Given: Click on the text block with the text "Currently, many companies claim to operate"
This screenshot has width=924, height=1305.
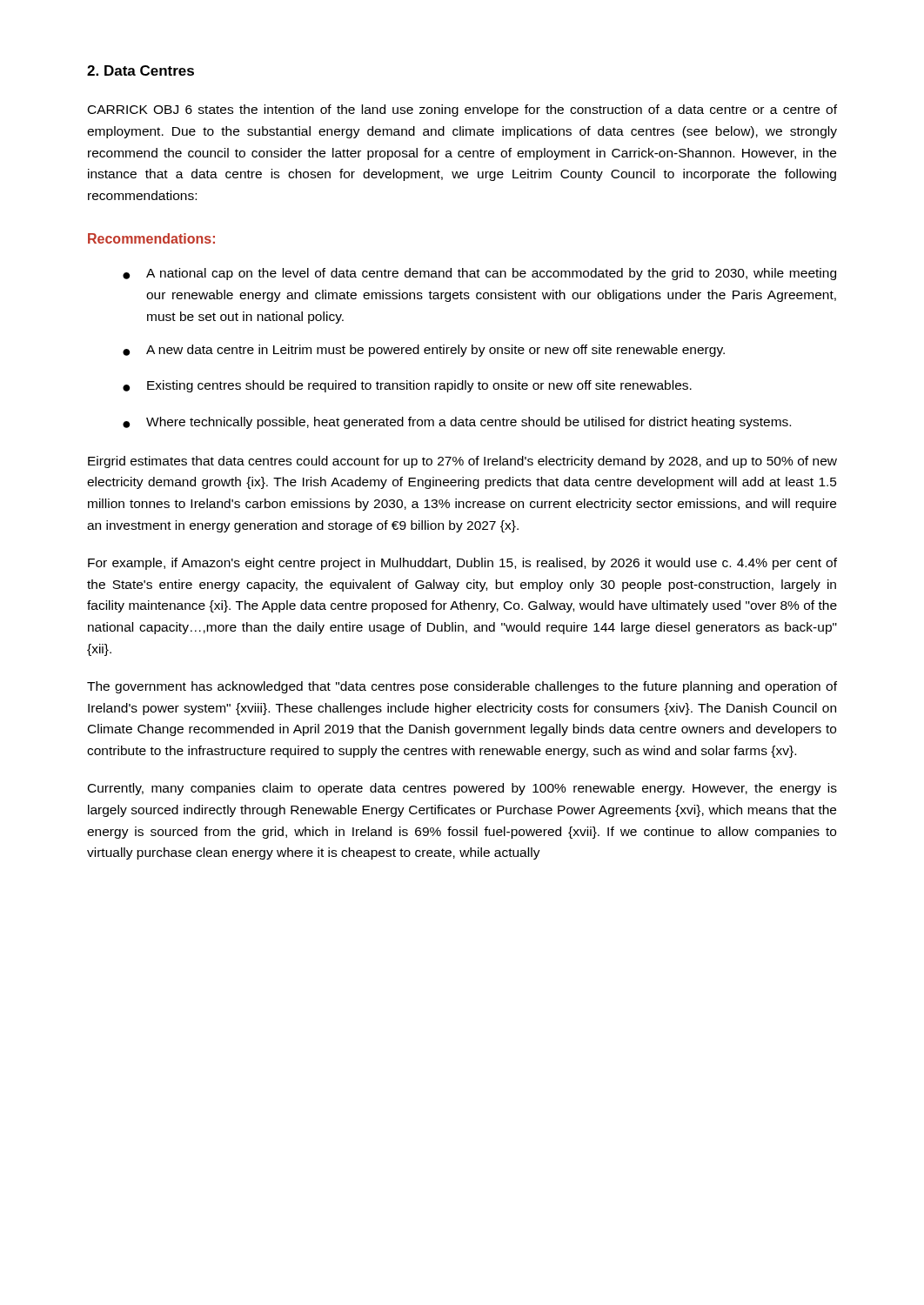Looking at the screenshot, I should pyautogui.click(x=462, y=820).
